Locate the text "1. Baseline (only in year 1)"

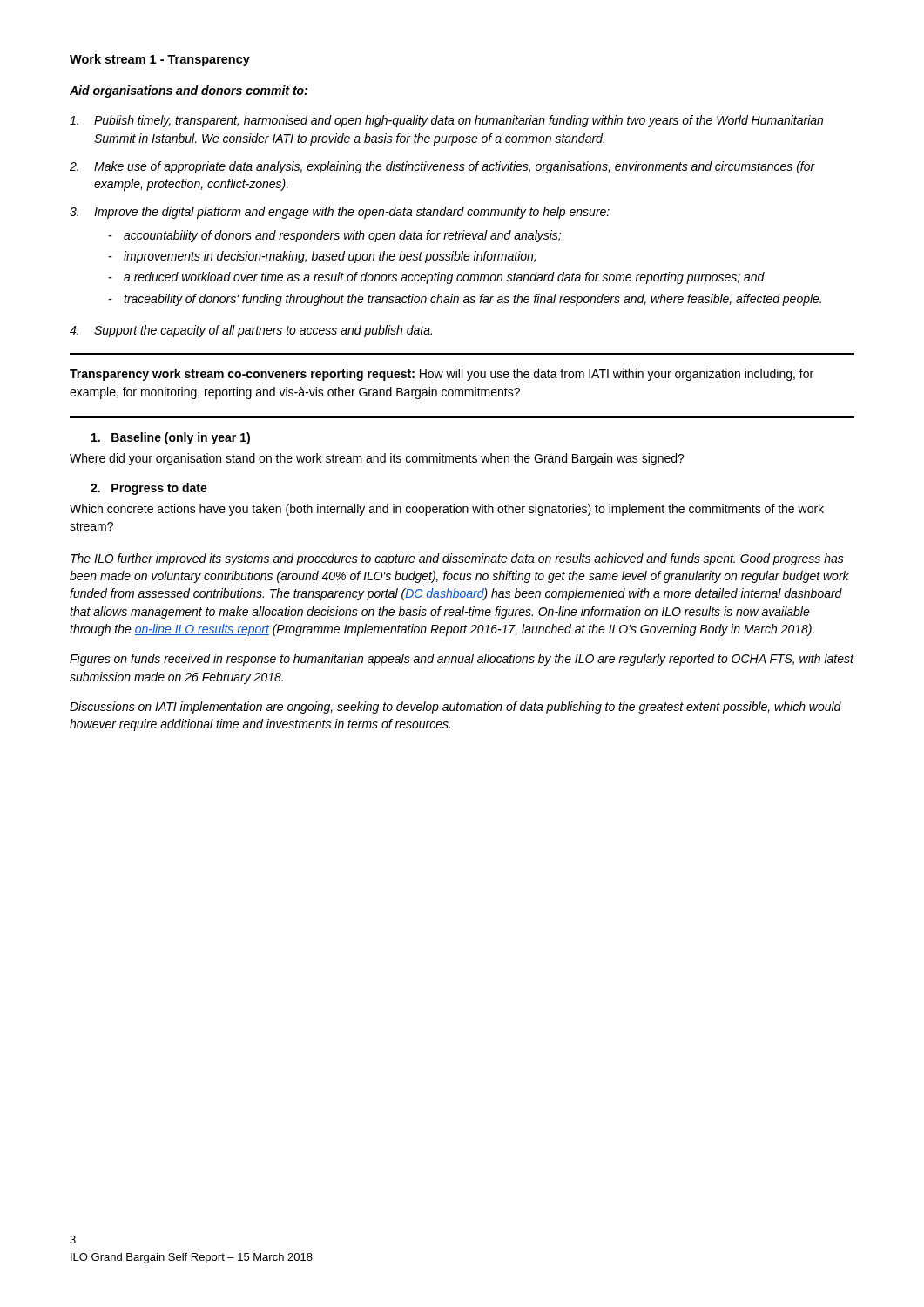[x=171, y=437]
